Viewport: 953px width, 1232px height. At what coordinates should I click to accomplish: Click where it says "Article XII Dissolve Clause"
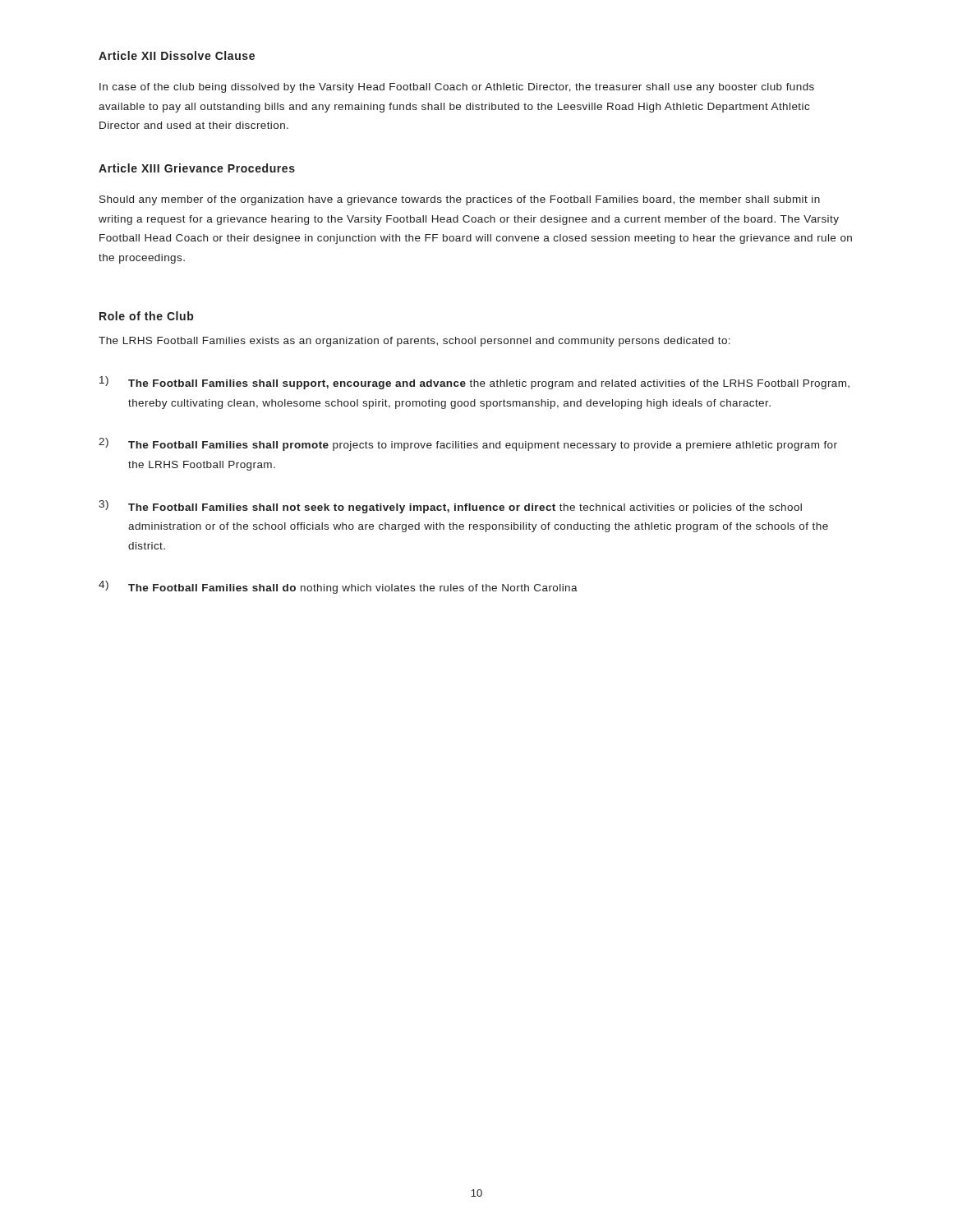tap(177, 56)
